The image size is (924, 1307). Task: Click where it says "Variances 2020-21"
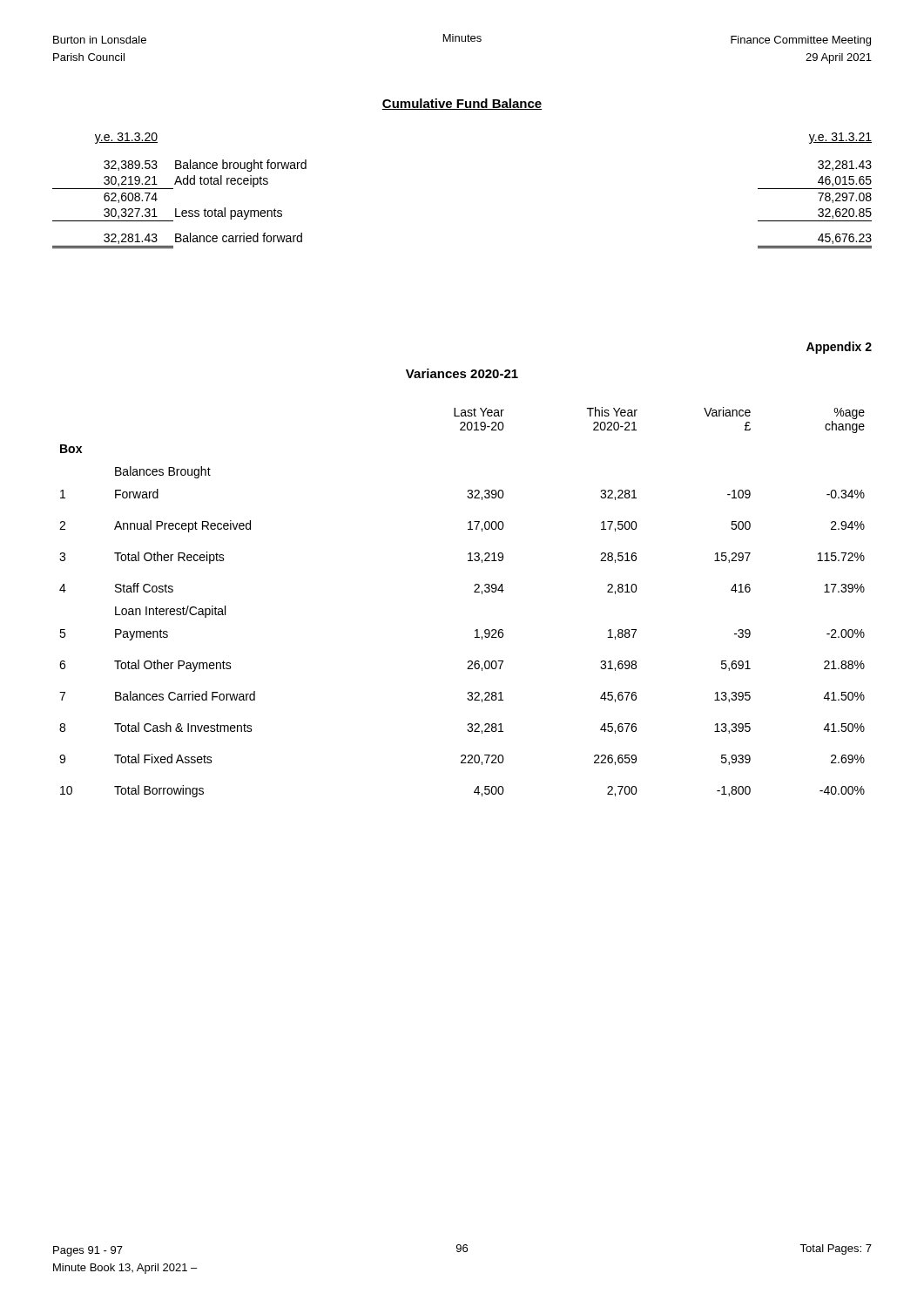(462, 373)
